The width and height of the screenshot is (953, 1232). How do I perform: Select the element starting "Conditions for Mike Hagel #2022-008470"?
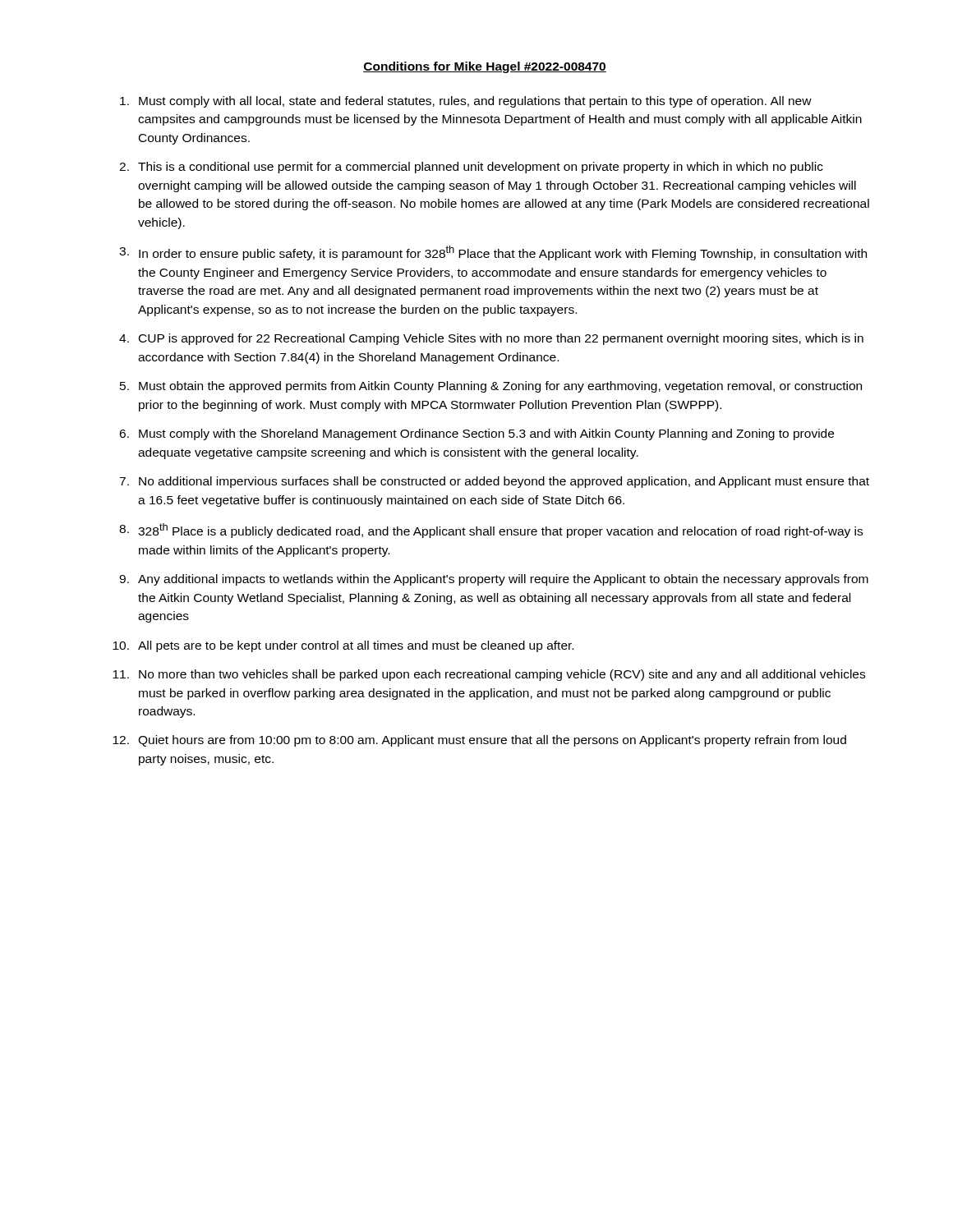point(485,66)
